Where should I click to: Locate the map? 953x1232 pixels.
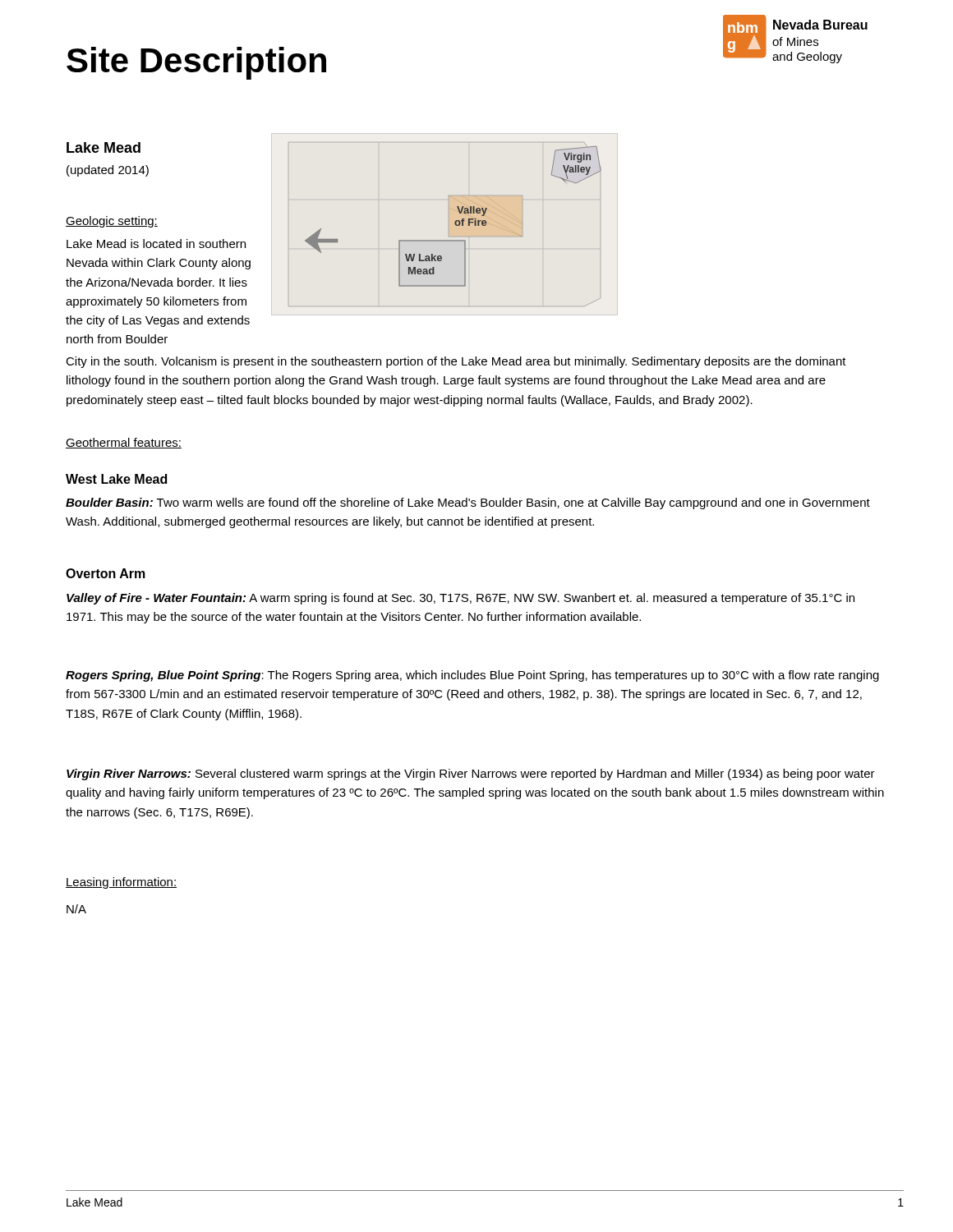tap(444, 224)
